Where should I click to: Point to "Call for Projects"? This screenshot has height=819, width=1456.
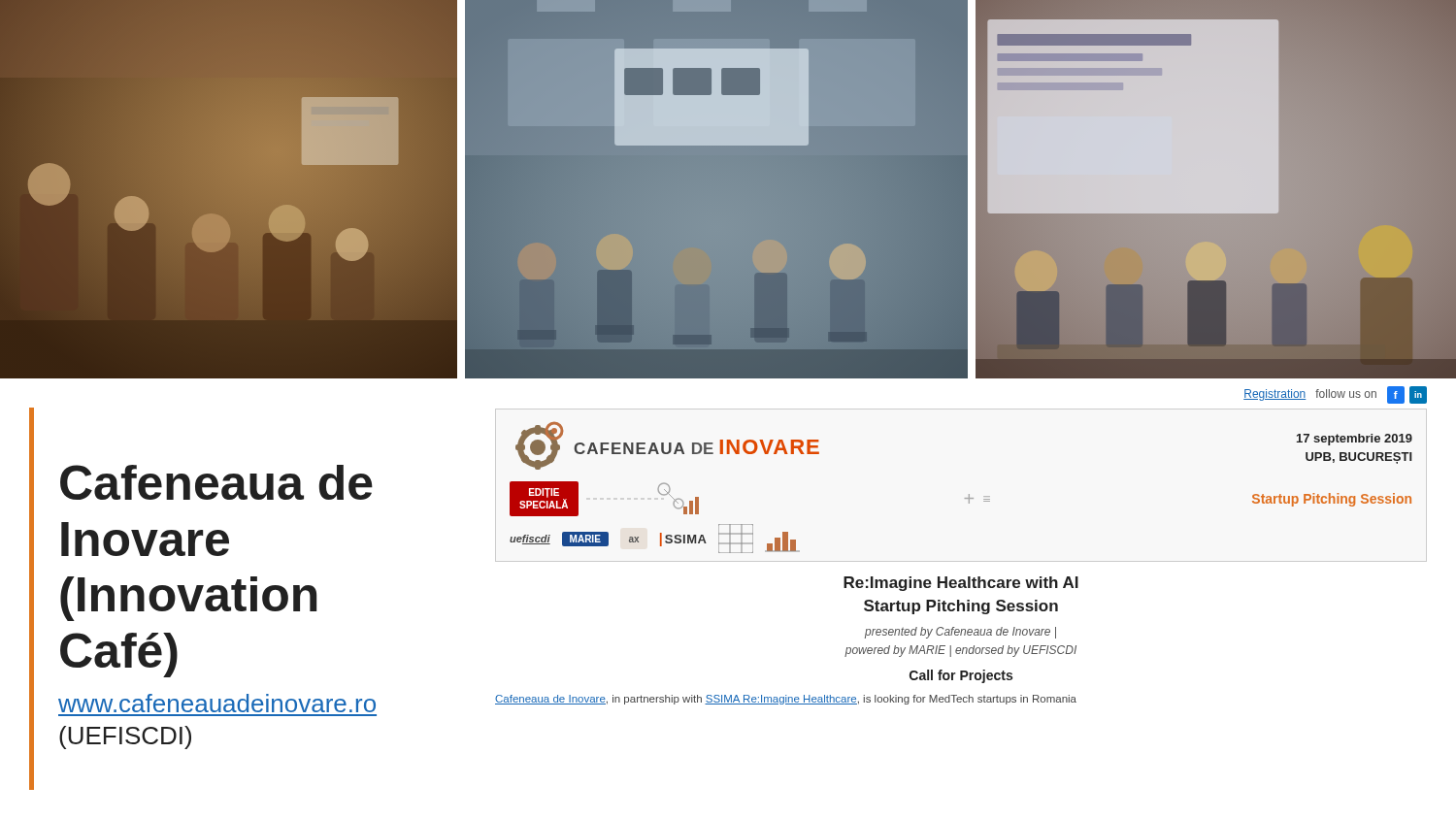point(961,675)
